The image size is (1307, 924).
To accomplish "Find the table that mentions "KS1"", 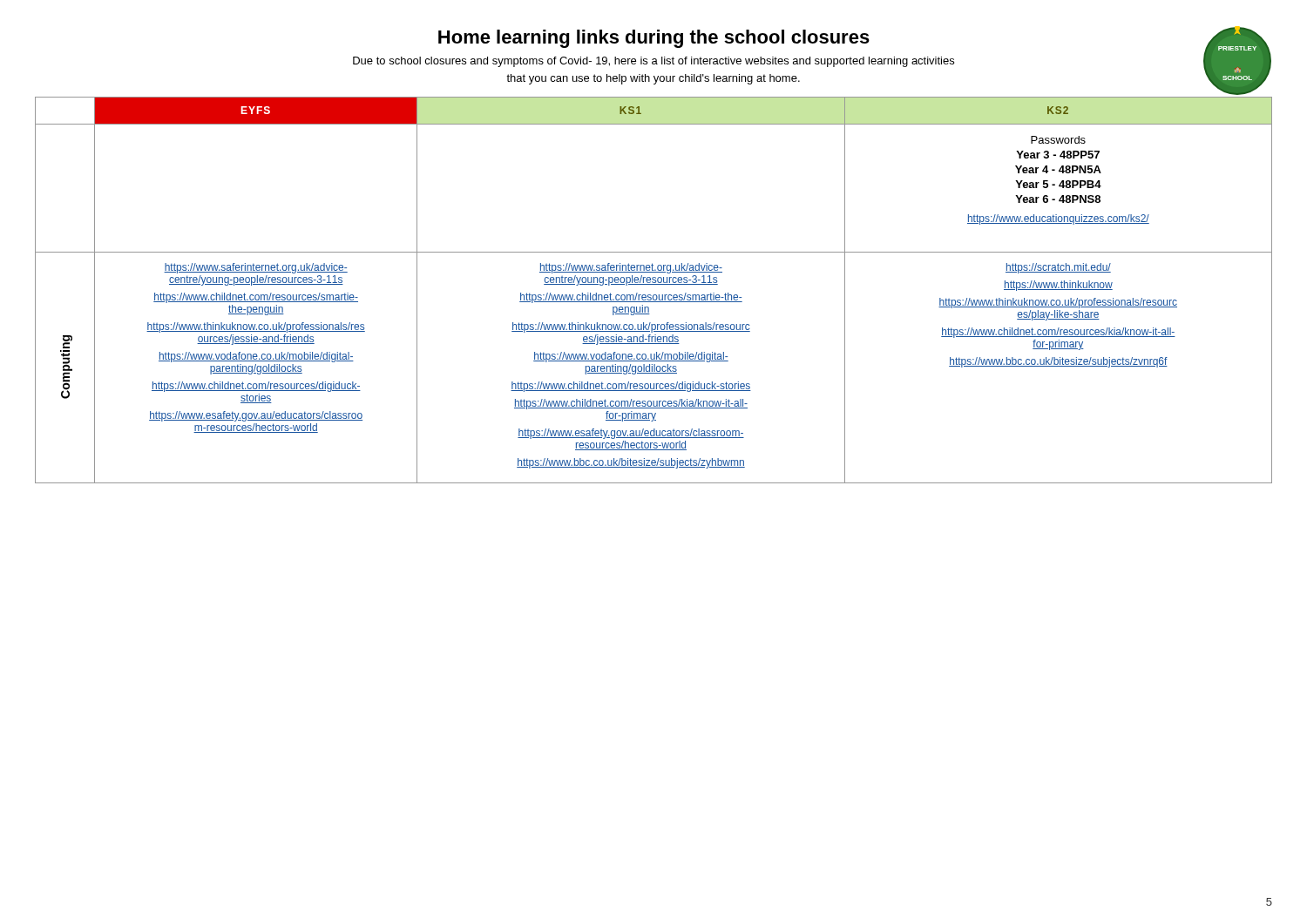I will (x=654, y=290).
